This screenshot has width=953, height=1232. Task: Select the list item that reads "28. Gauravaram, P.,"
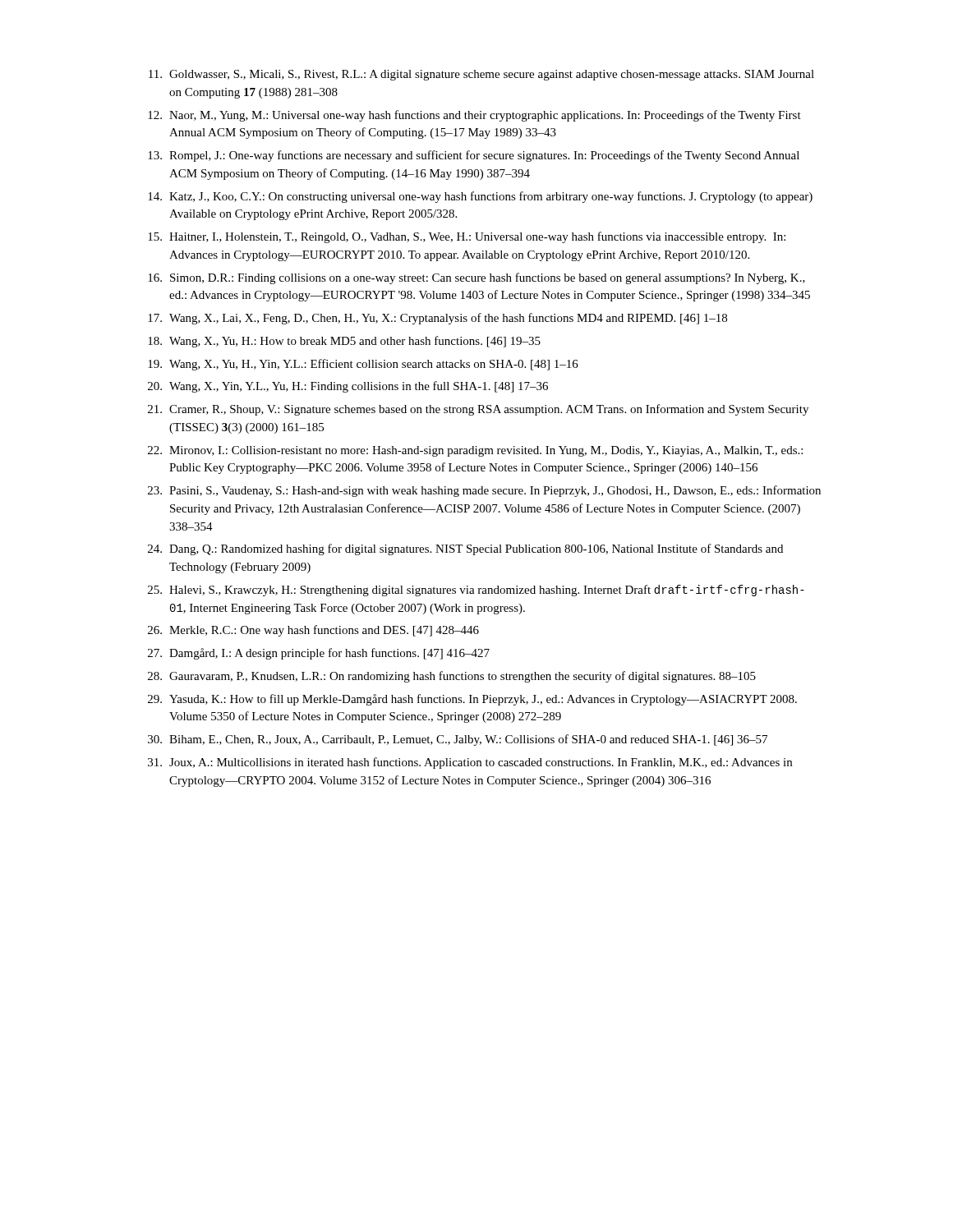[476, 676]
